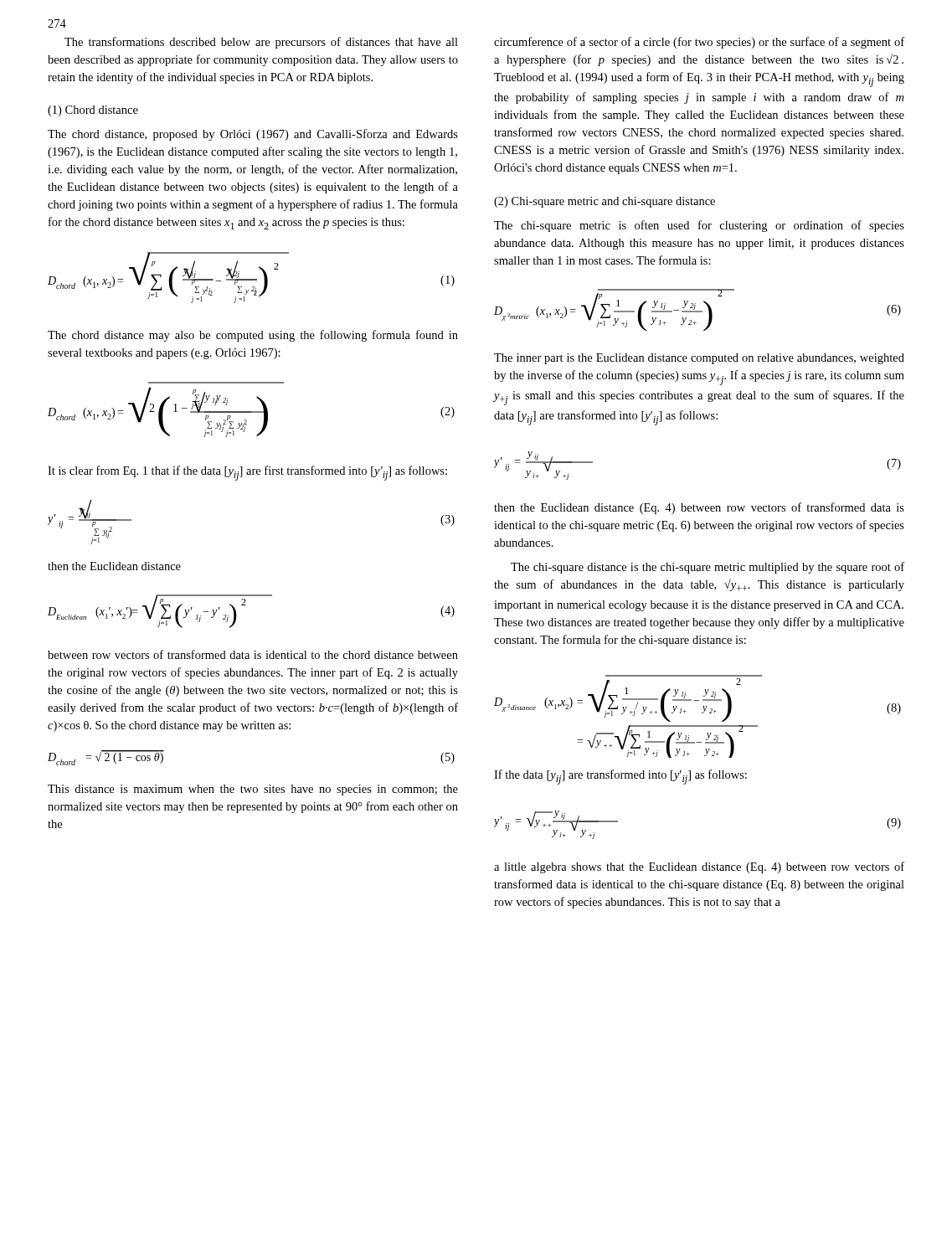Locate the block of text that opens with "The transformations described below are precursors"

(x=253, y=60)
